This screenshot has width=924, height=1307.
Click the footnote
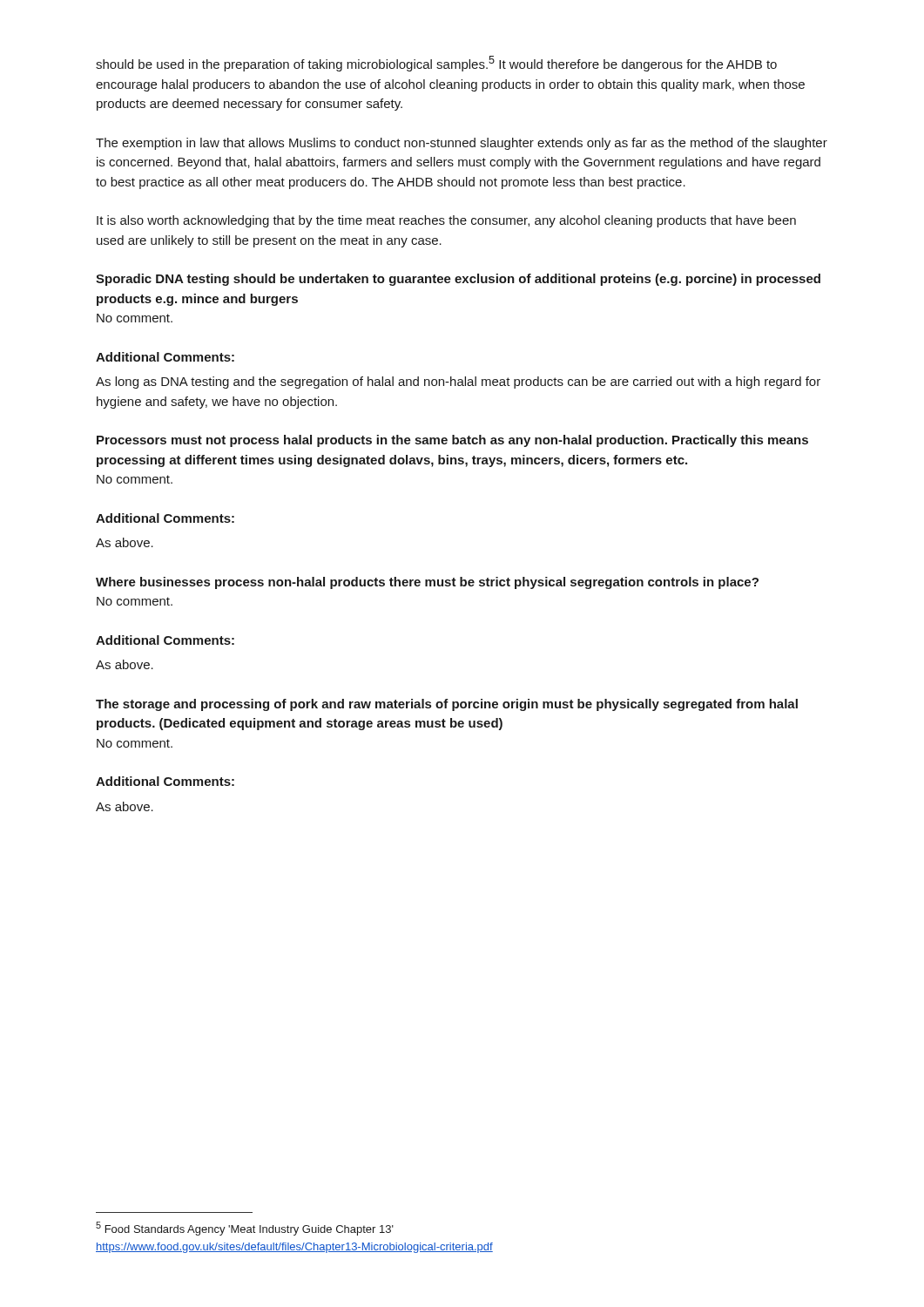tap(462, 1233)
